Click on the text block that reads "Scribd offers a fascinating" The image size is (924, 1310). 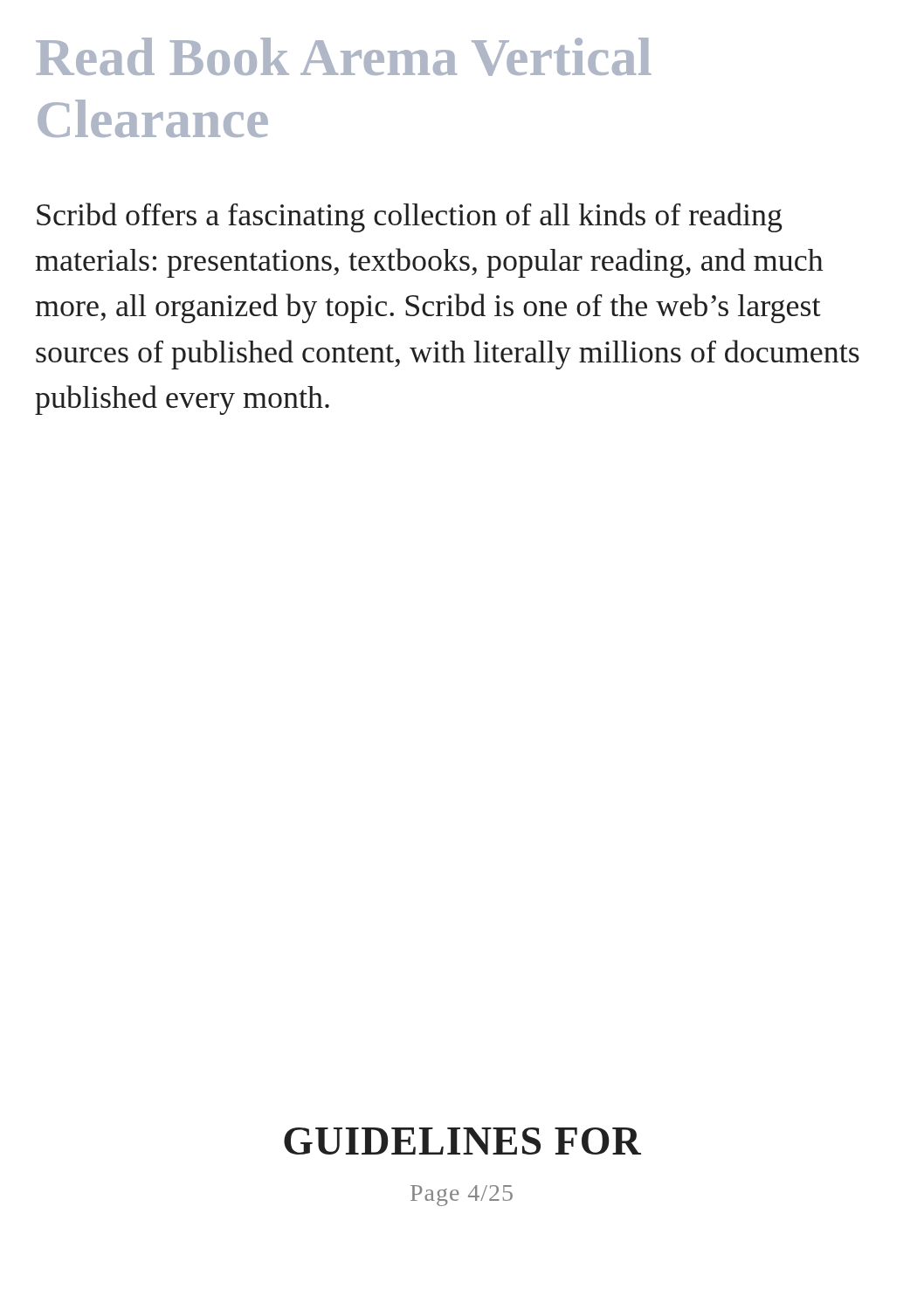(448, 306)
